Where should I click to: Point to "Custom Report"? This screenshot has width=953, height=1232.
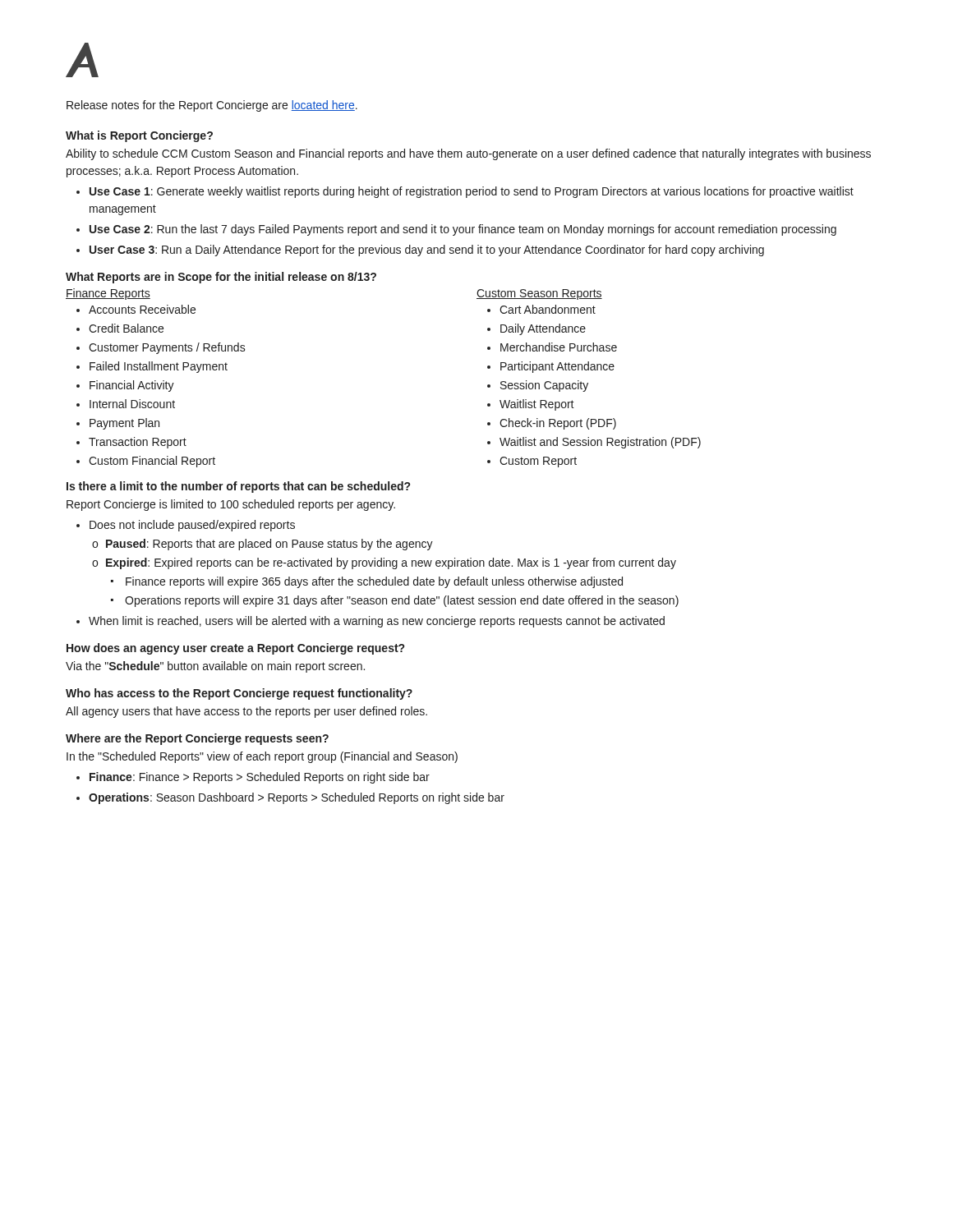tap(538, 461)
